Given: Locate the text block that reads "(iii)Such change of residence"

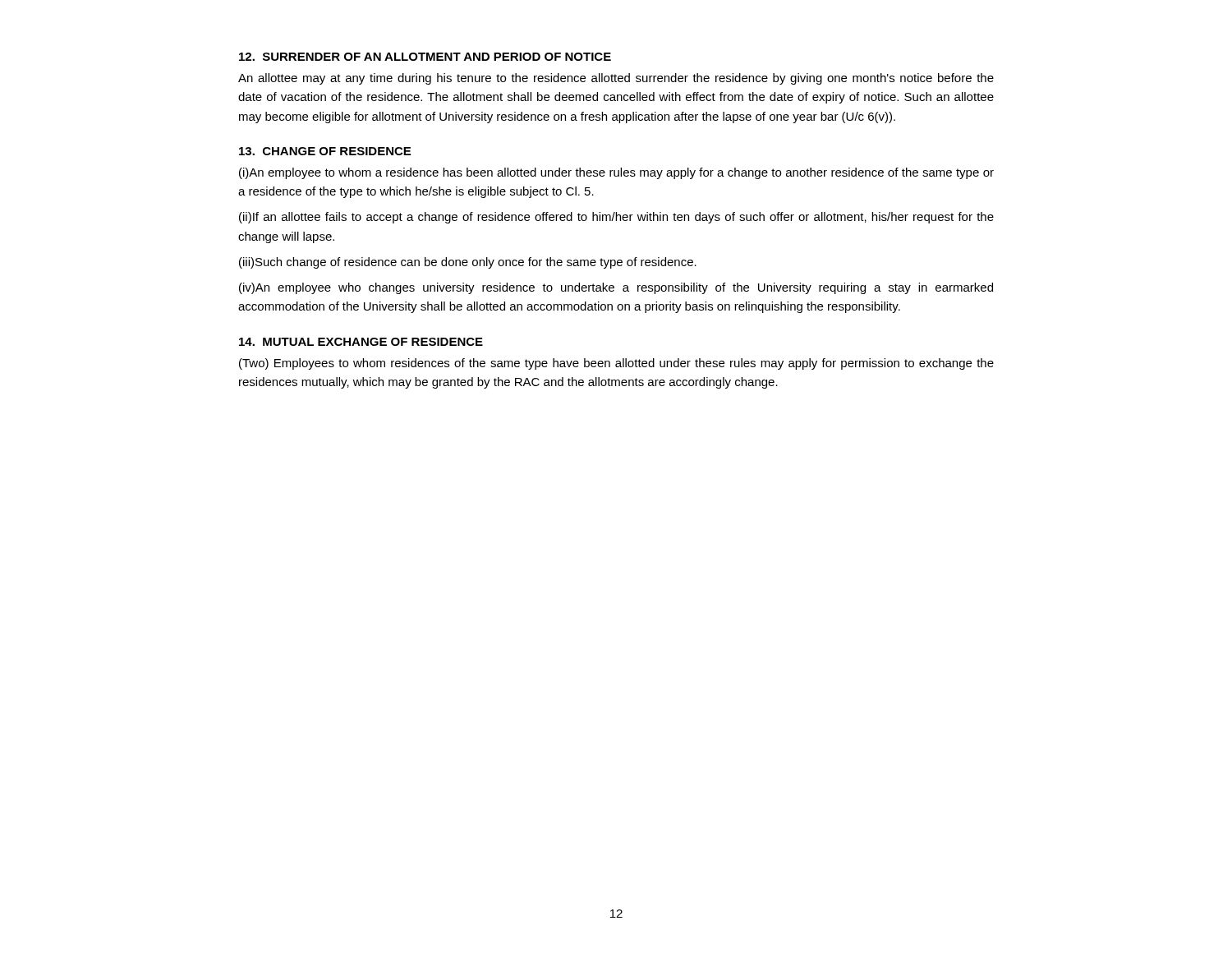Looking at the screenshot, I should click(x=468, y=261).
